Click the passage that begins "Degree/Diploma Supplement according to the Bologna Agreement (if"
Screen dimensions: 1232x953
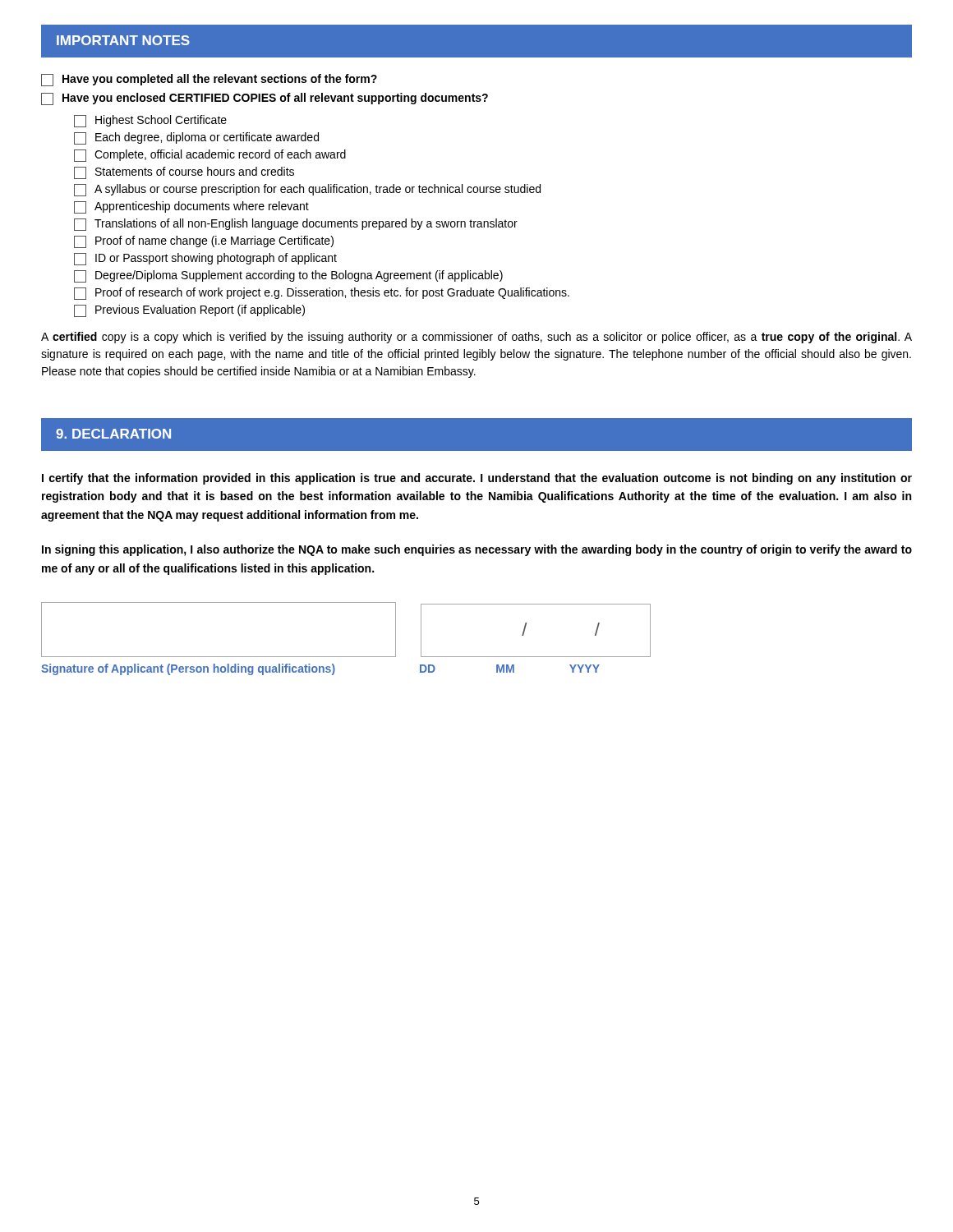click(x=288, y=276)
